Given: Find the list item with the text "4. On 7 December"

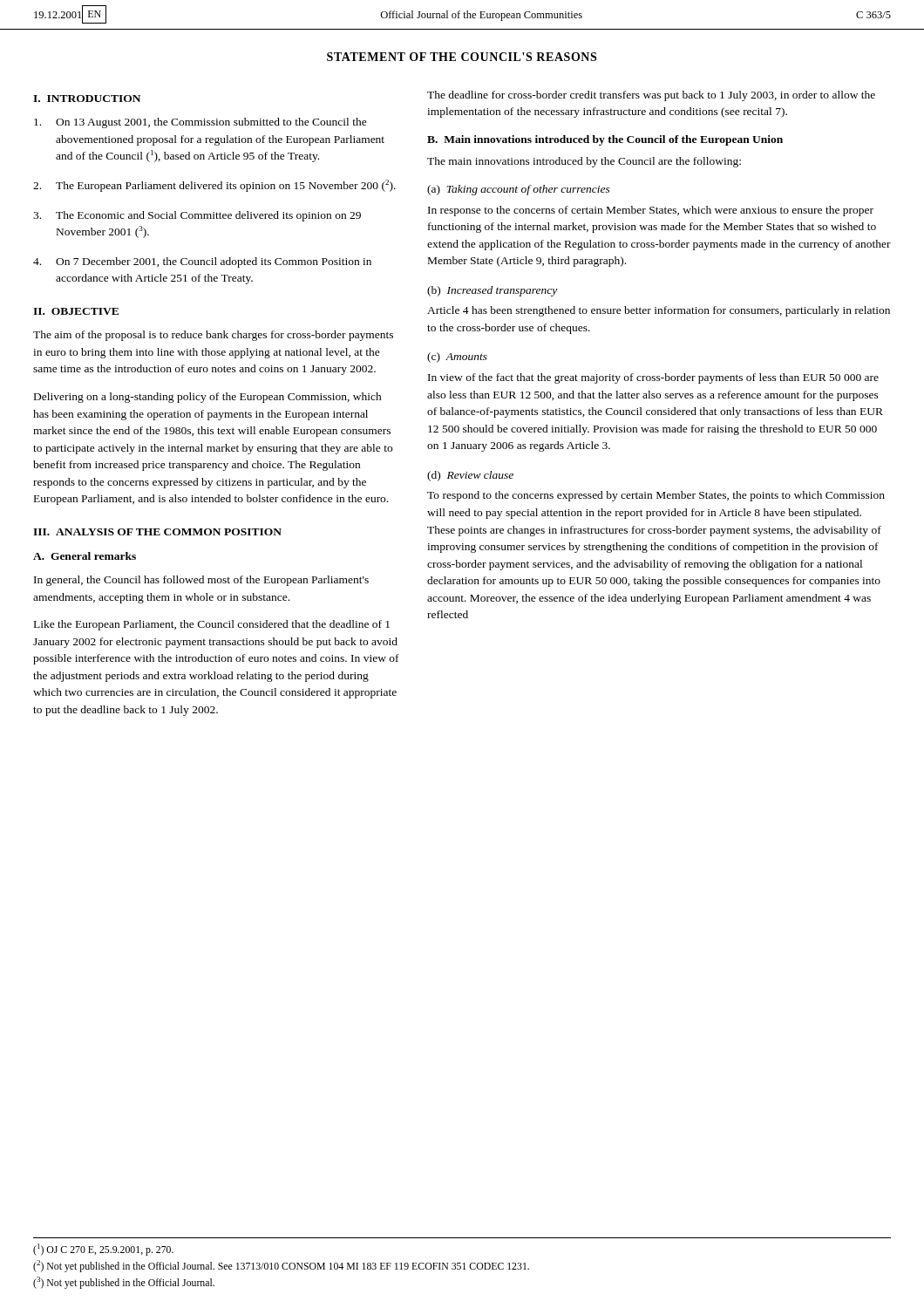Looking at the screenshot, I should coord(216,270).
